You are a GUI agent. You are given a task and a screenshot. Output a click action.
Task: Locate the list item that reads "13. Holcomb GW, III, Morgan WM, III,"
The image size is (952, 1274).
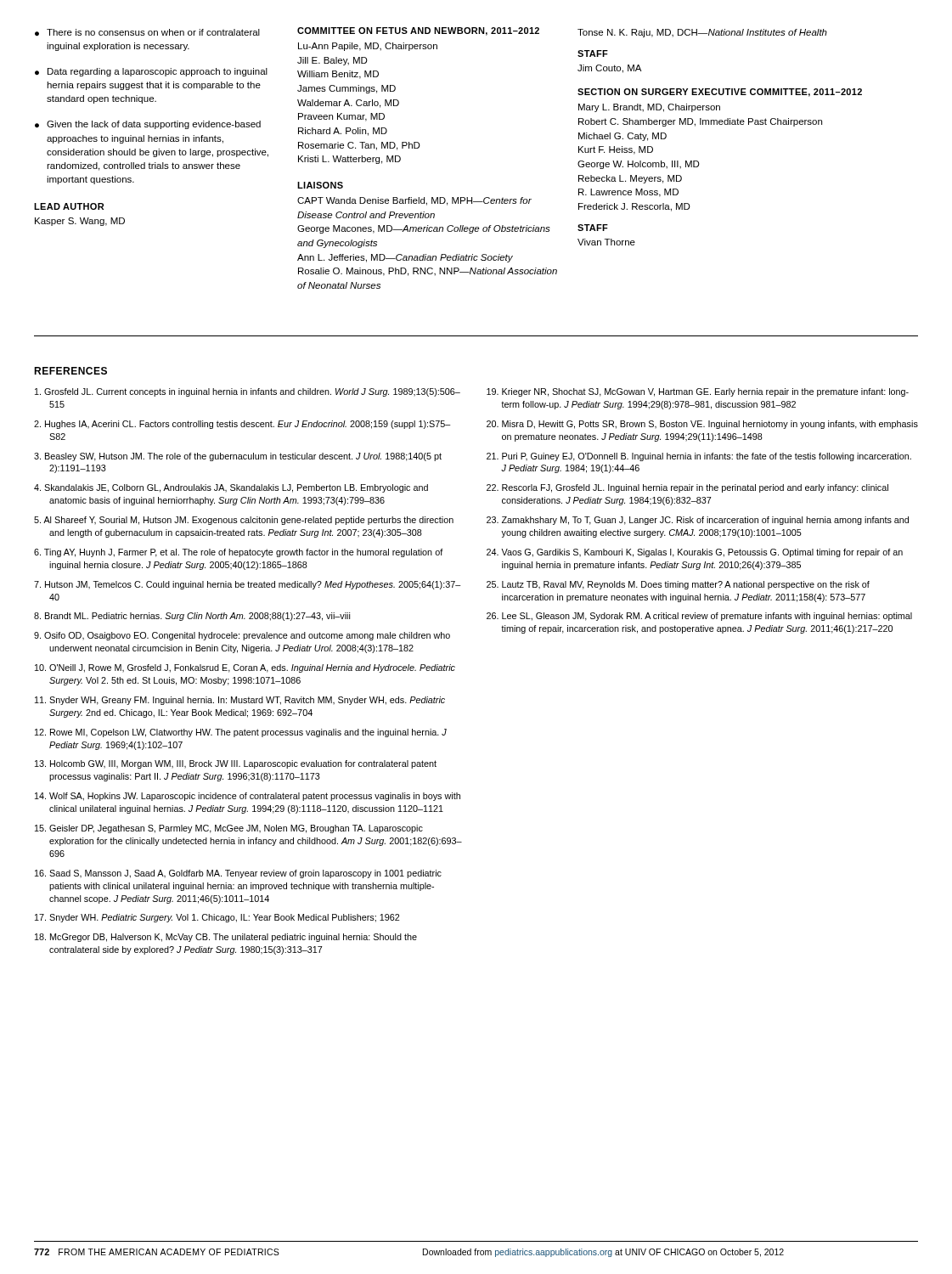235,770
